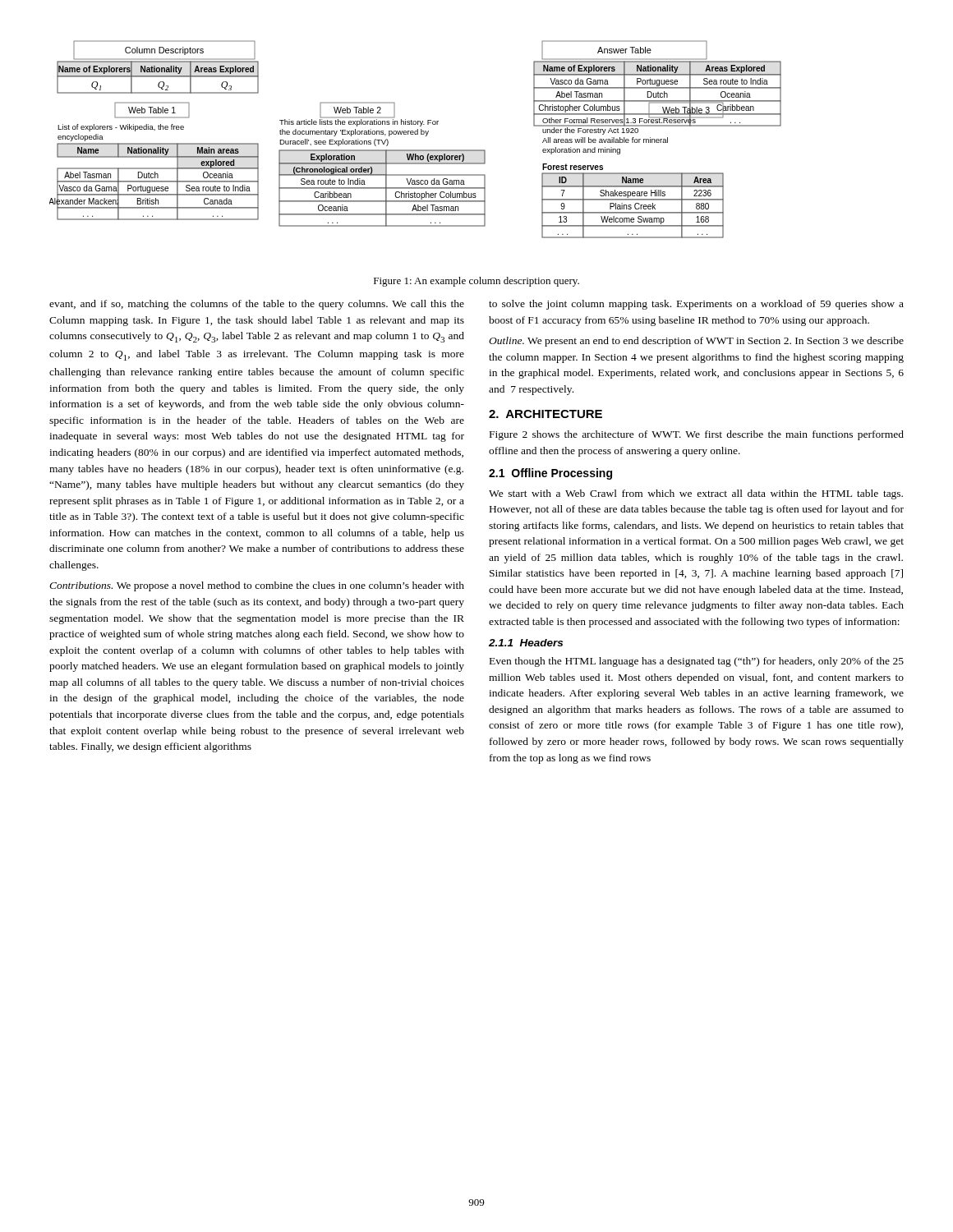Select the infographic
Image resolution: width=953 pixels, height=1232 pixels.
click(476, 152)
